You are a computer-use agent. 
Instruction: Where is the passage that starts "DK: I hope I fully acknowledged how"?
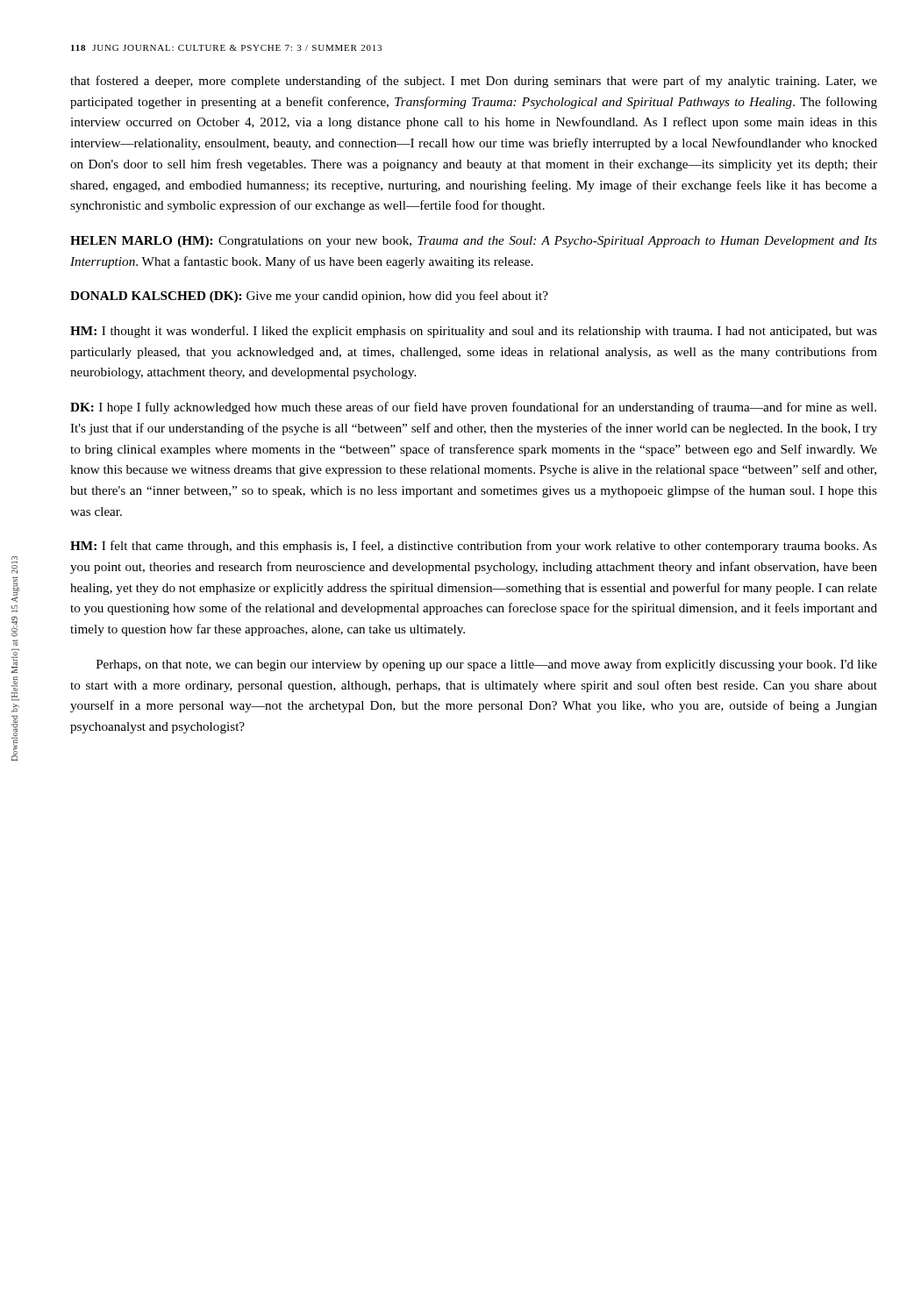point(474,459)
